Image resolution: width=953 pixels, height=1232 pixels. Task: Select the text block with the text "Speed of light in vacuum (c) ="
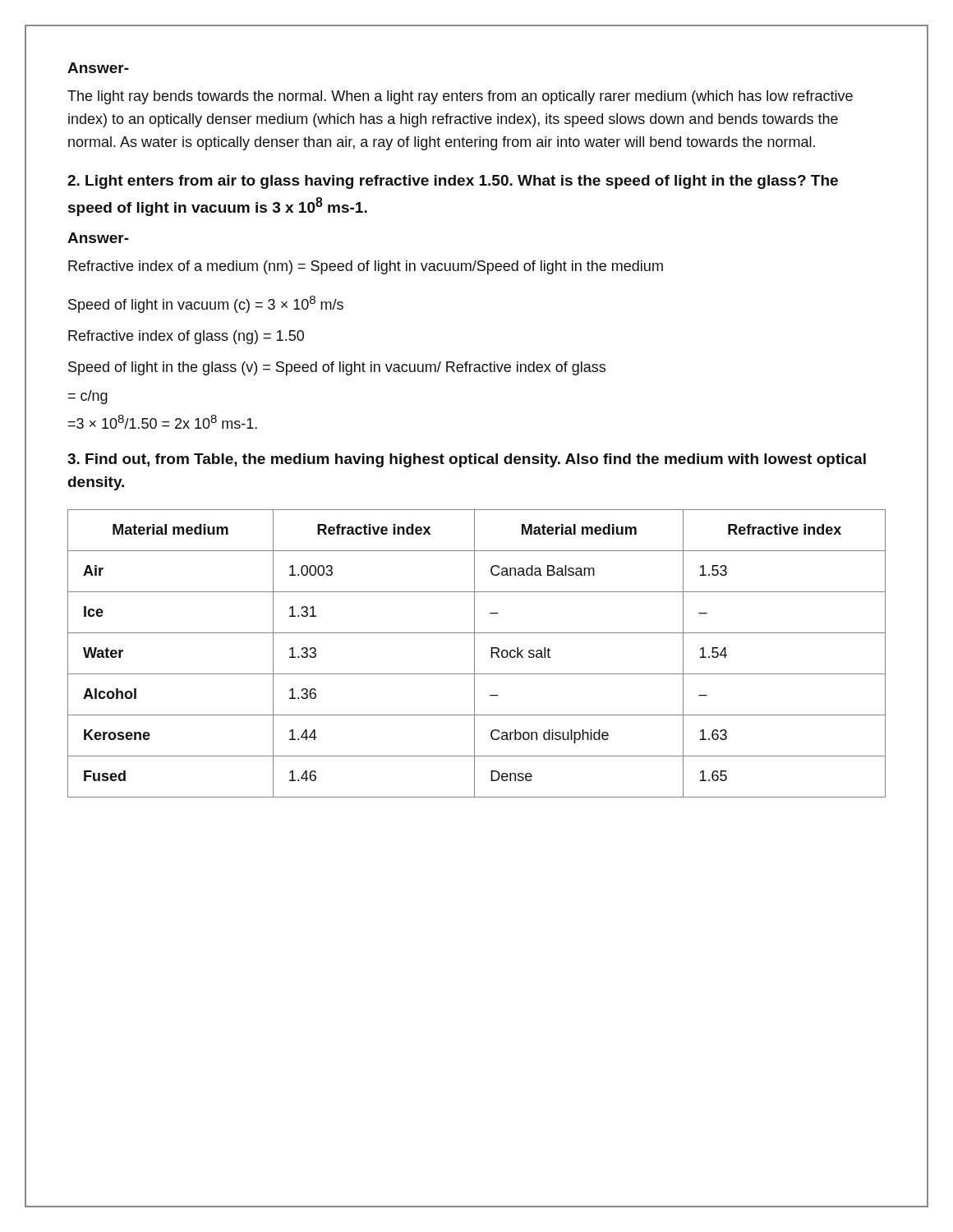click(206, 303)
